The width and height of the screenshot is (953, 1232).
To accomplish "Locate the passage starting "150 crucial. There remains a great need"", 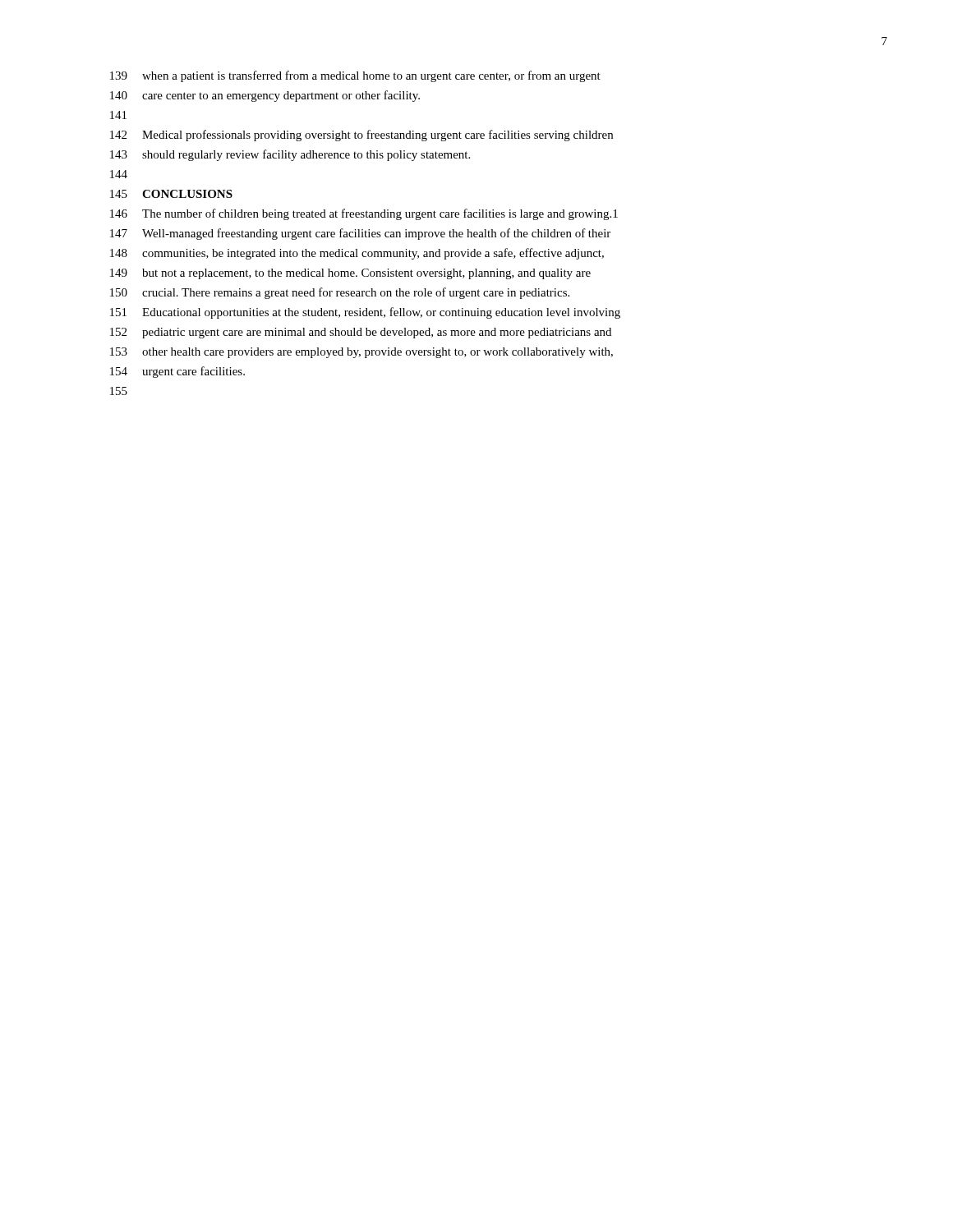I will click(476, 292).
